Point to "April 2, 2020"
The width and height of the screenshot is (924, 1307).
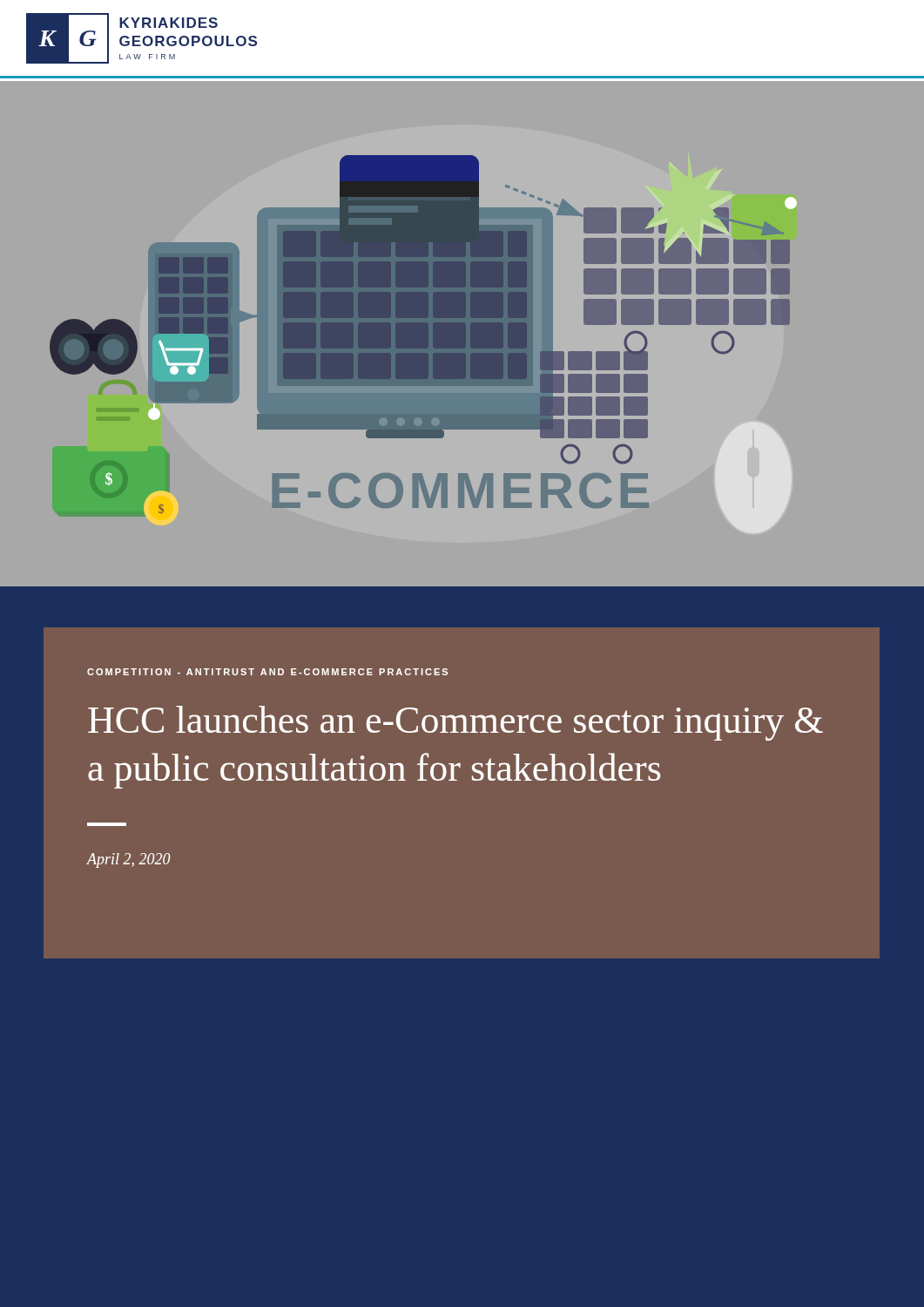pyautogui.click(x=129, y=859)
